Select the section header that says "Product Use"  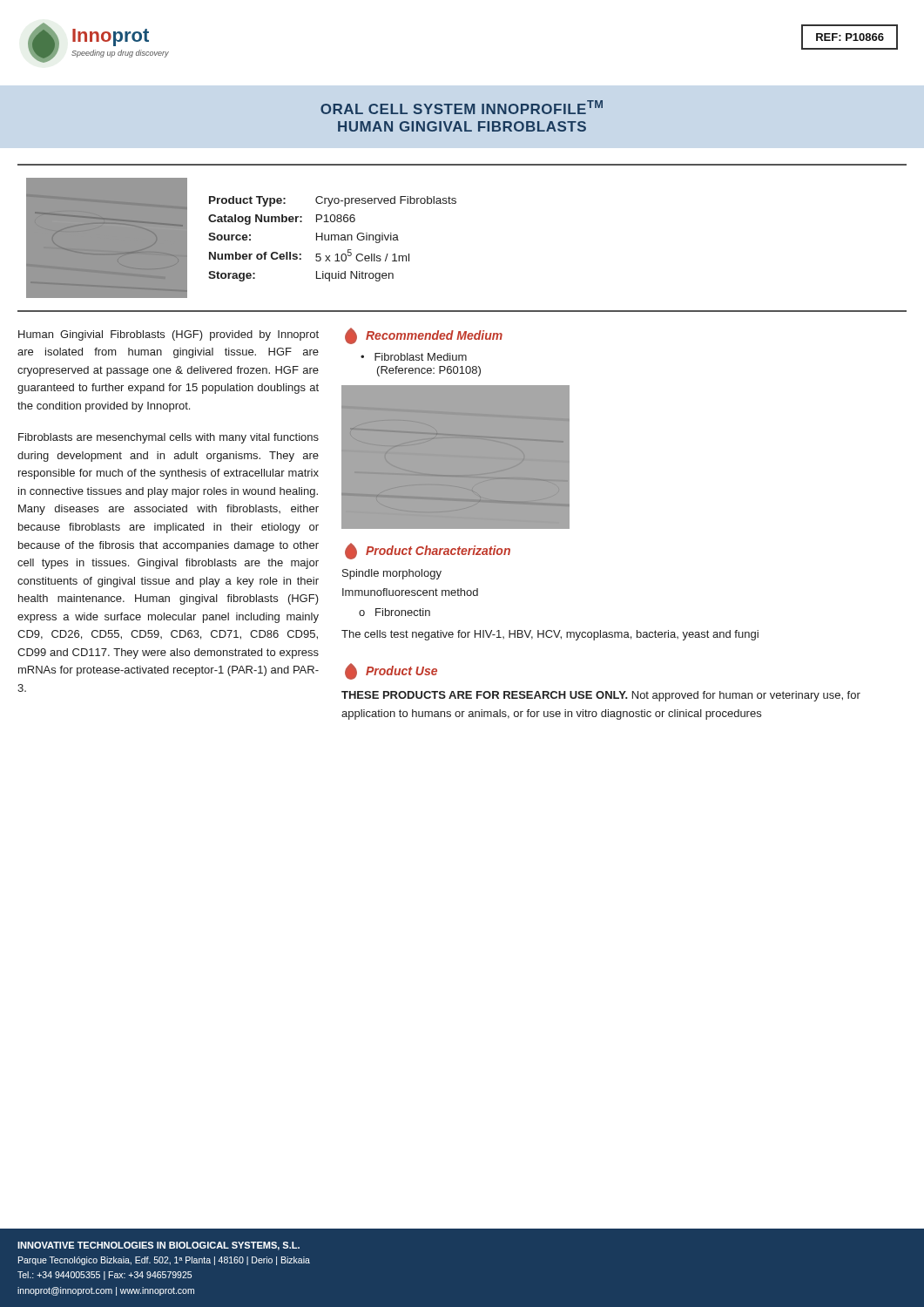click(390, 671)
